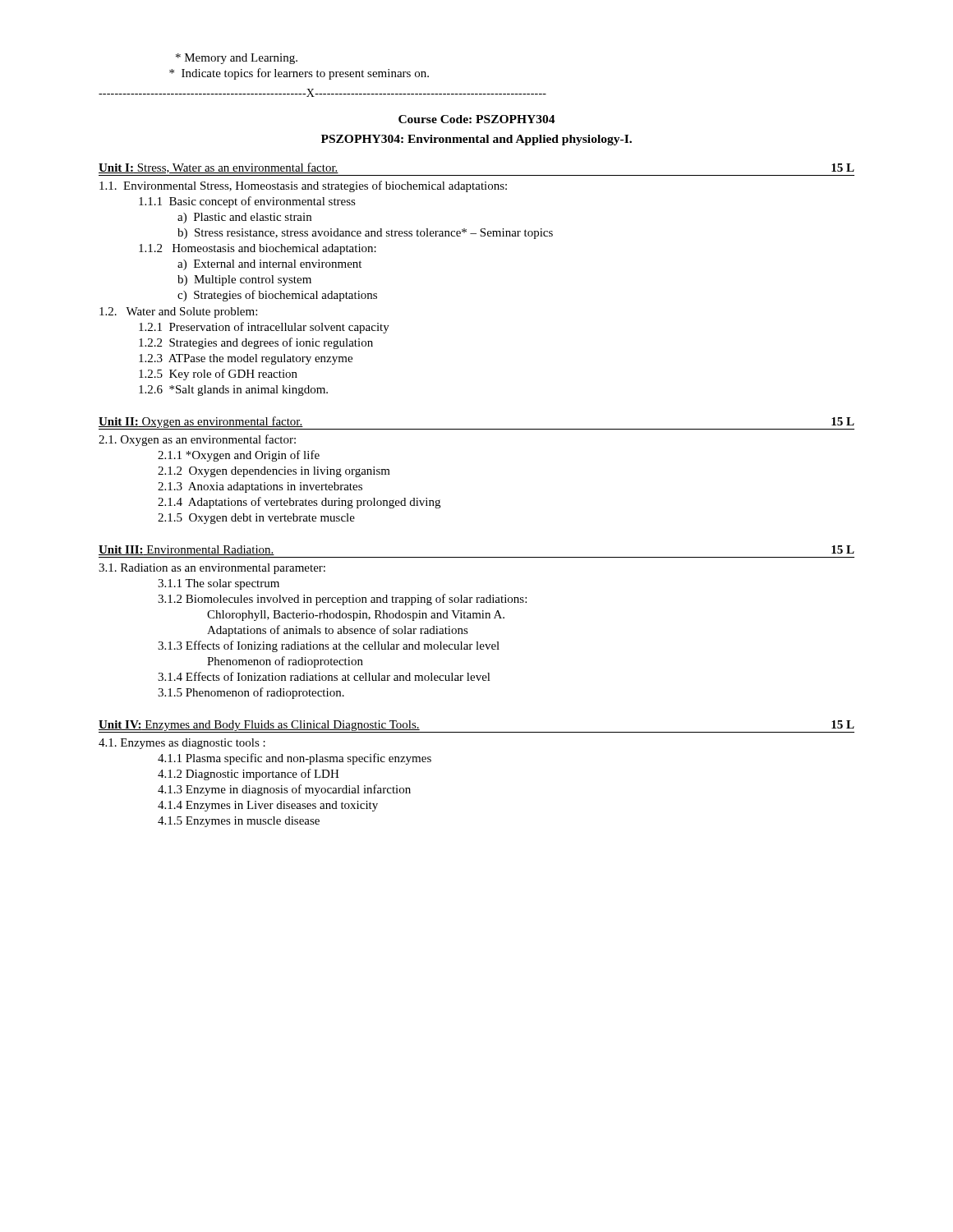Find the passage starting "4.1.2 Diagnostic importance of LDH"
Image resolution: width=953 pixels, height=1232 pixels.
pos(249,775)
